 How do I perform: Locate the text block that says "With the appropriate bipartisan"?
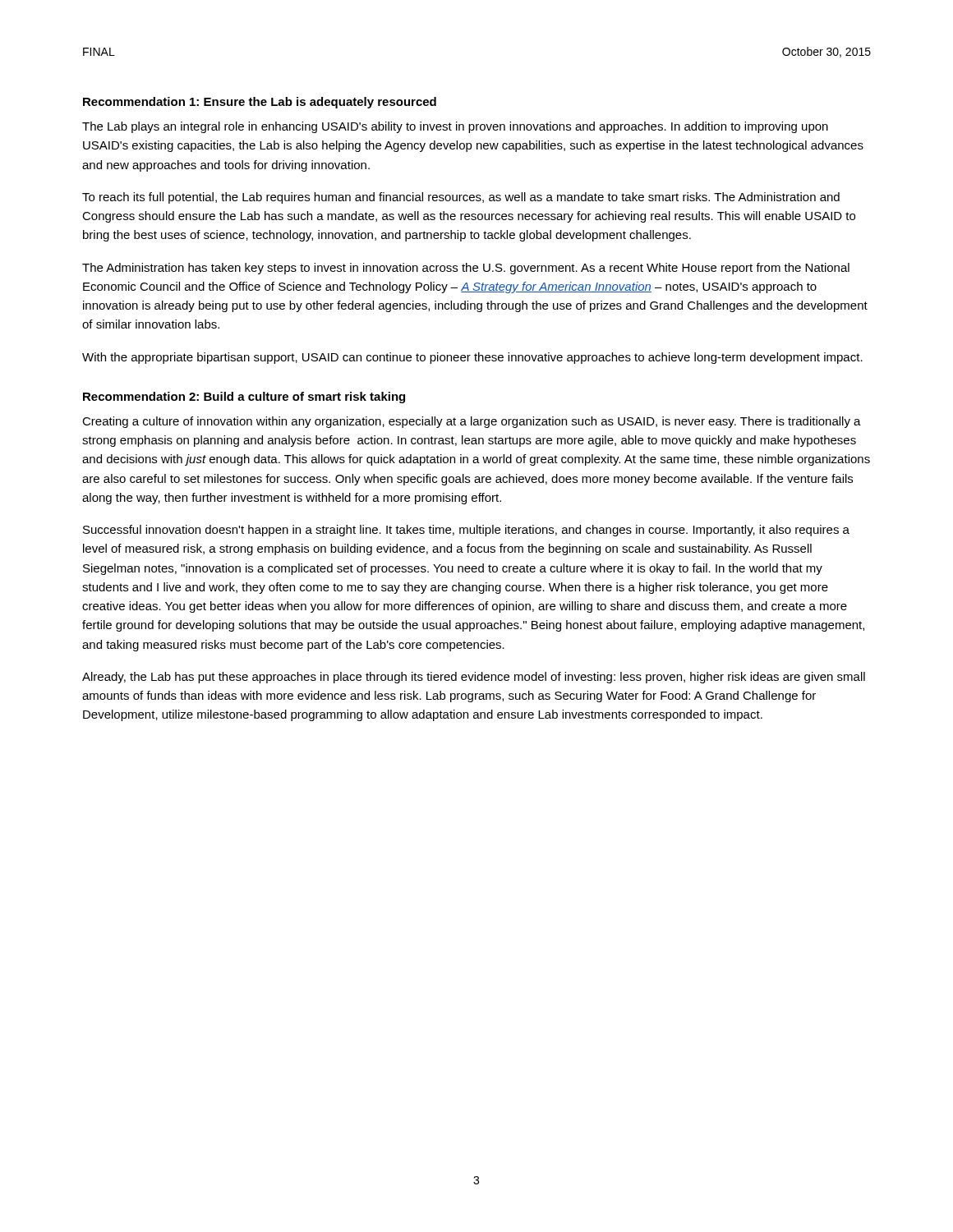point(473,356)
